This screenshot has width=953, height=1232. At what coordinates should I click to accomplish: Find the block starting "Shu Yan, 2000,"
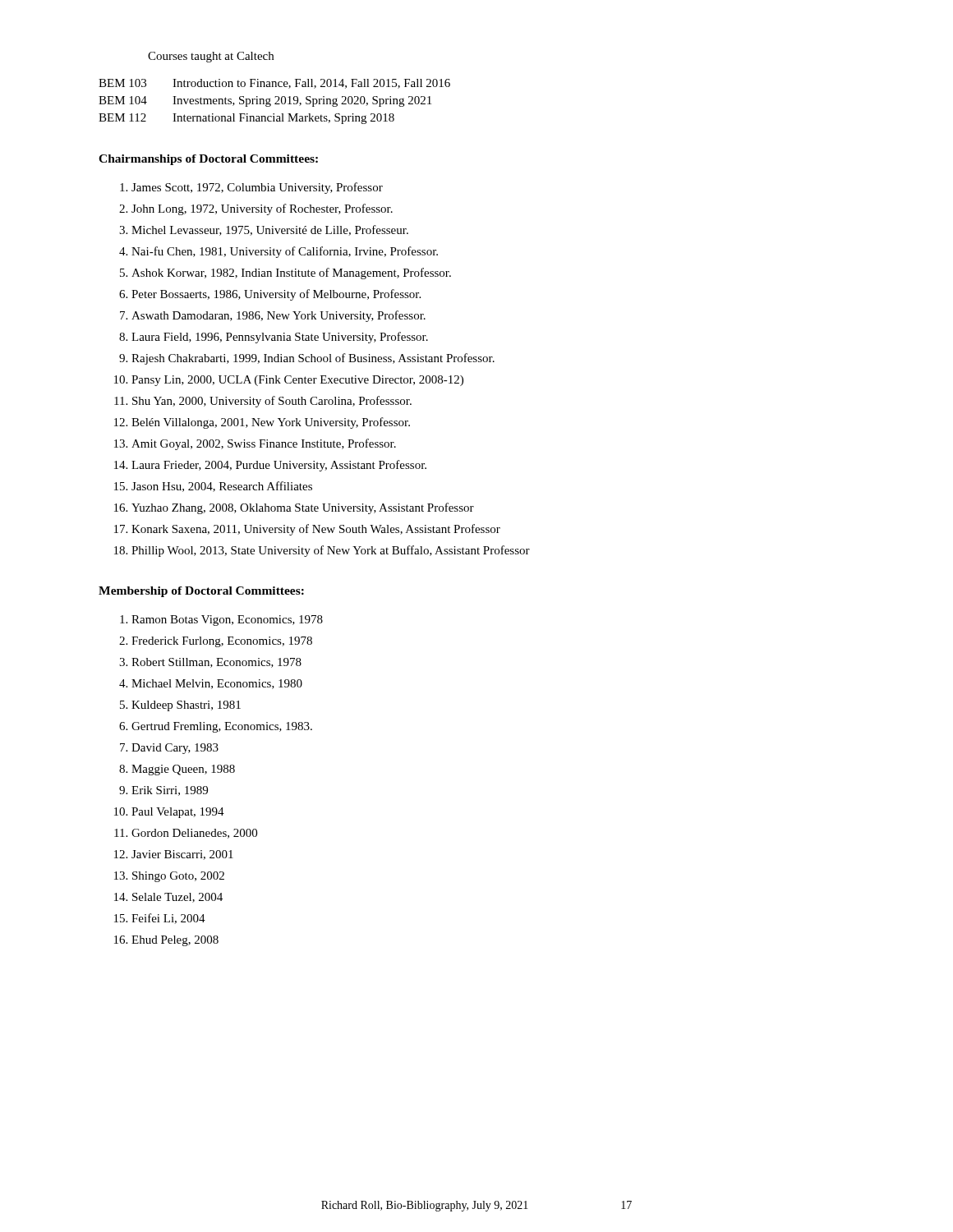(x=272, y=402)
